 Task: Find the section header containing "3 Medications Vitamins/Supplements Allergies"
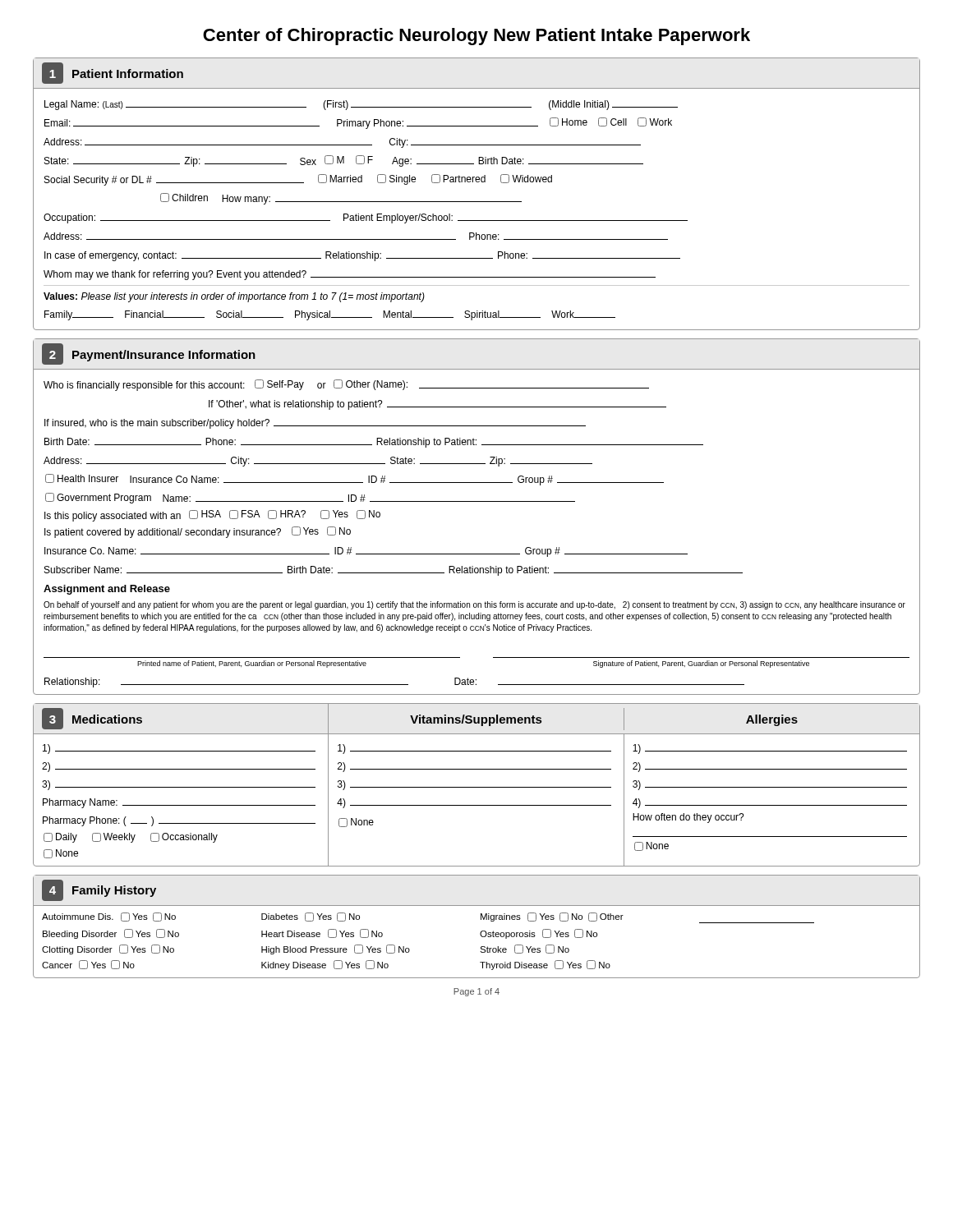476,719
